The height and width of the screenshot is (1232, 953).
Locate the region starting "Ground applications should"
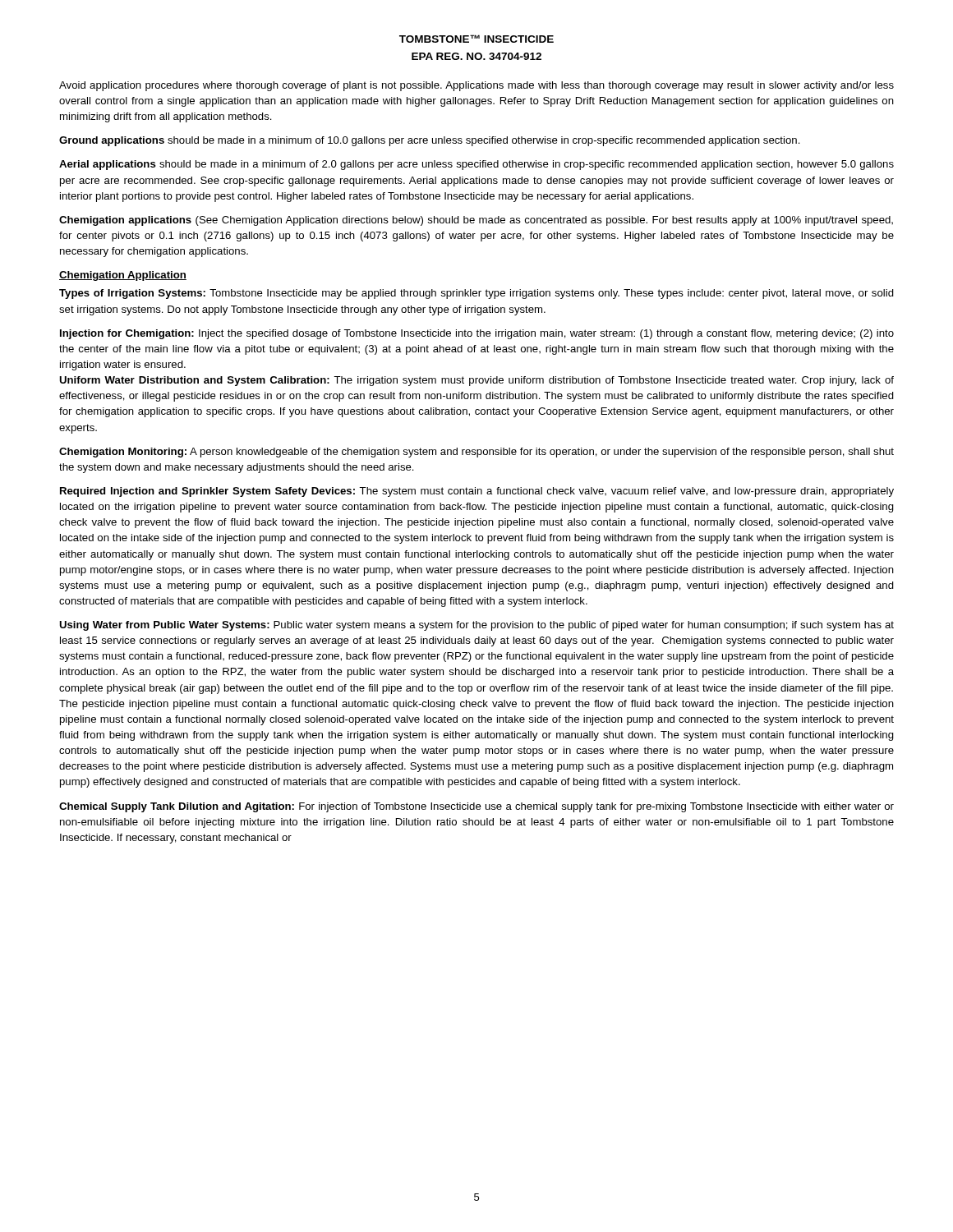[430, 140]
